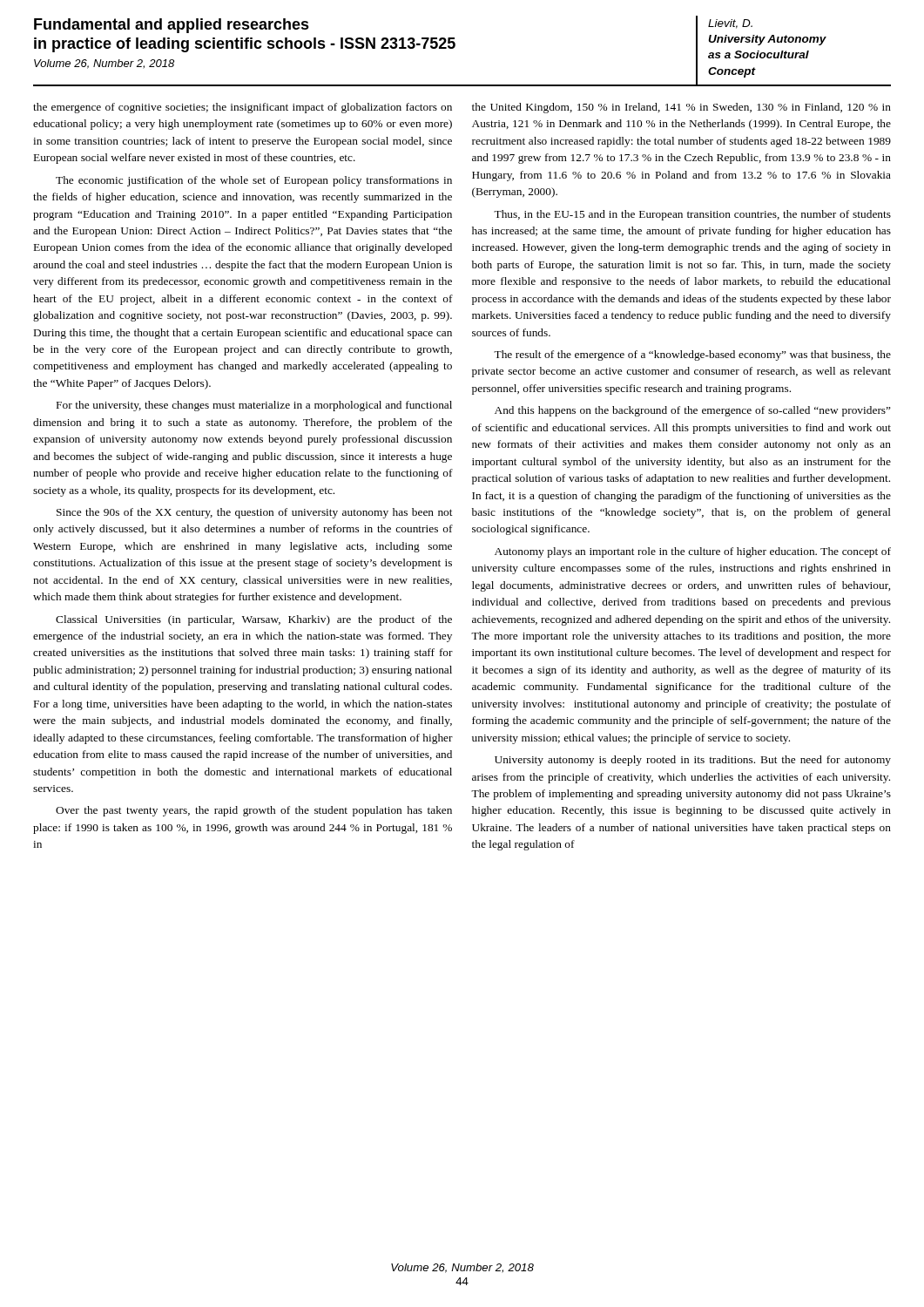
Task: Find the block on this page that starts "the United Kingdom, 150 %"
Action: (x=681, y=476)
